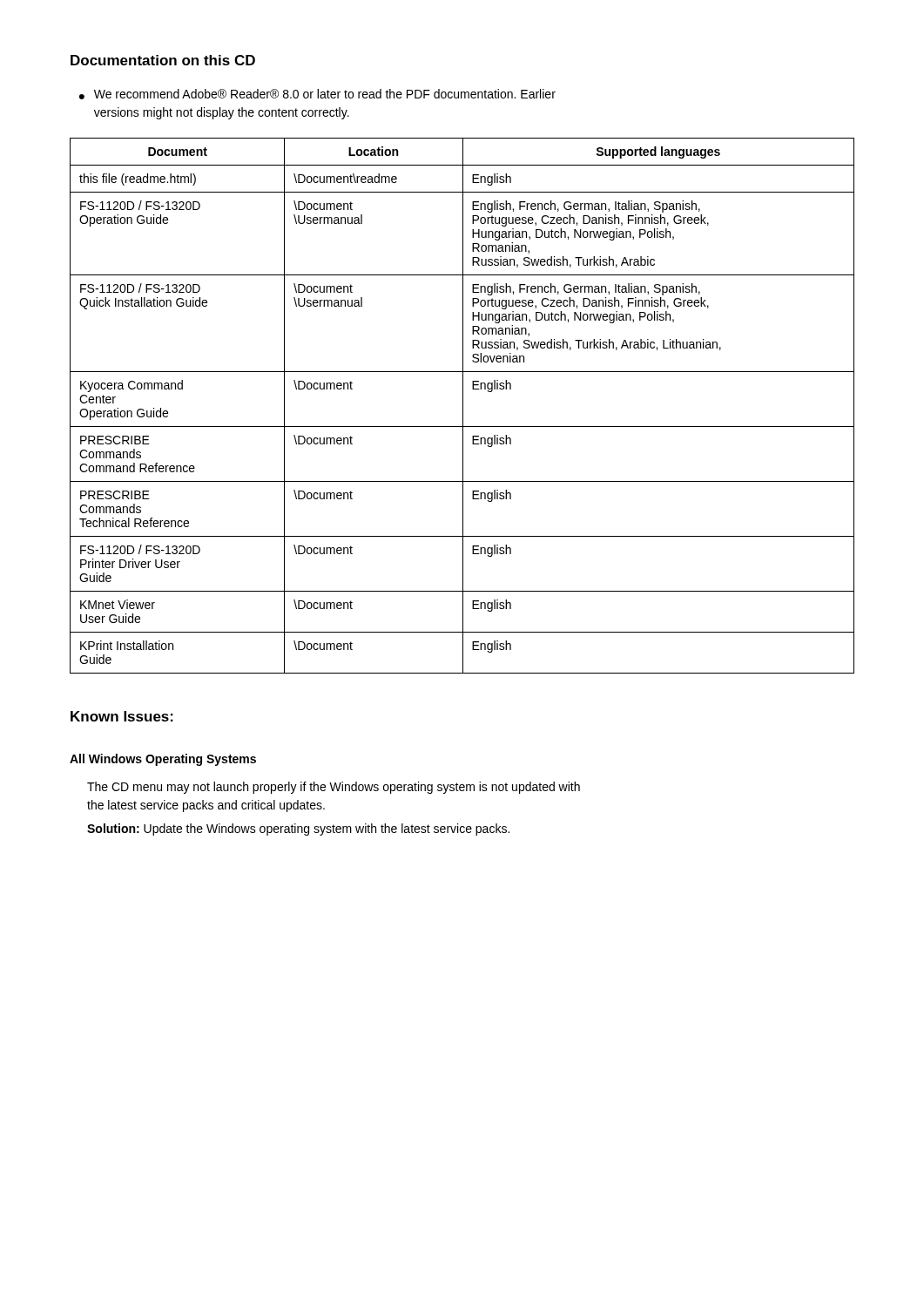The image size is (924, 1307).
Task: Select the section header that says "All Windows Operating Systems"
Action: coord(163,759)
